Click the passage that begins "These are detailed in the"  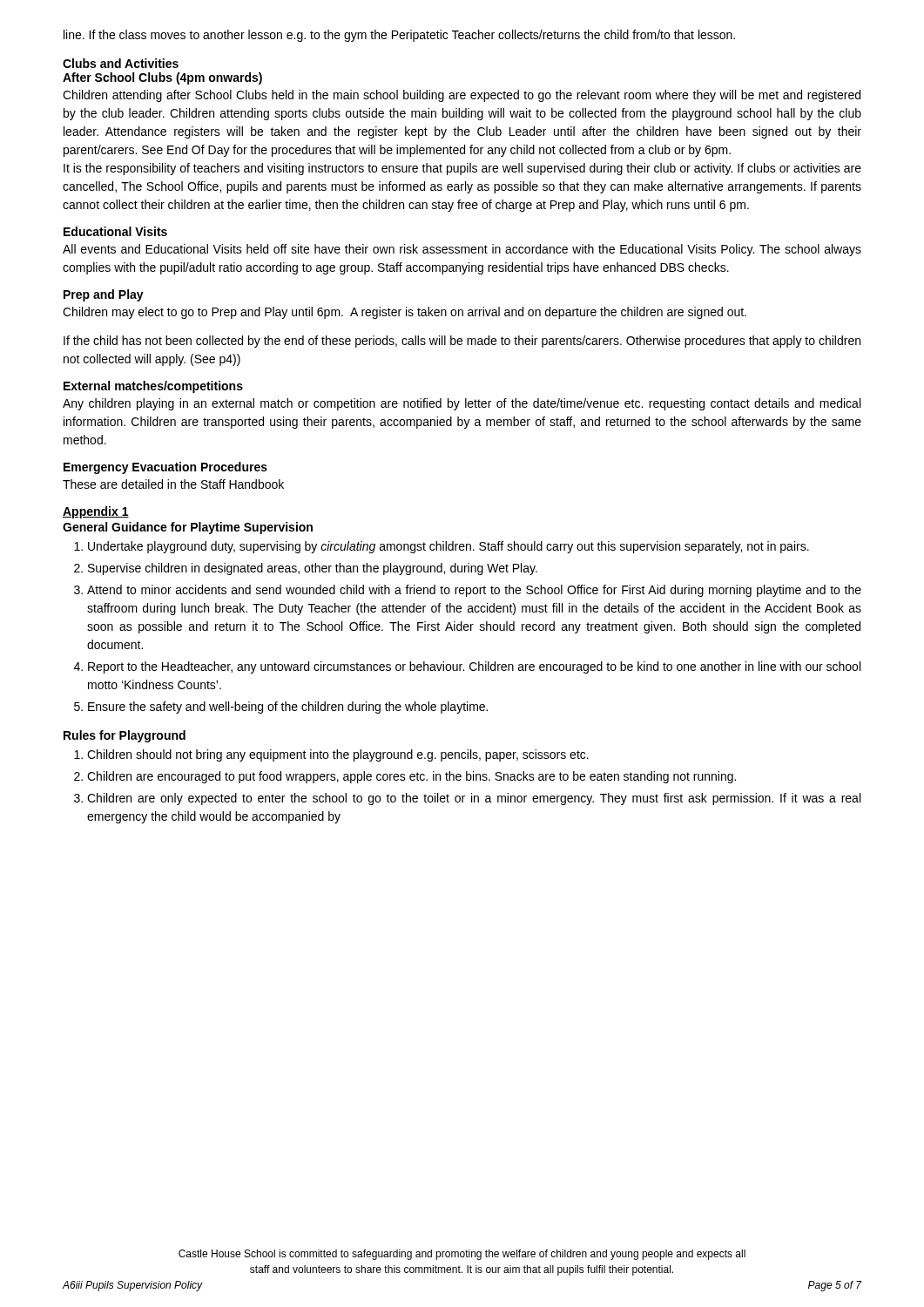pyautogui.click(x=173, y=484)
